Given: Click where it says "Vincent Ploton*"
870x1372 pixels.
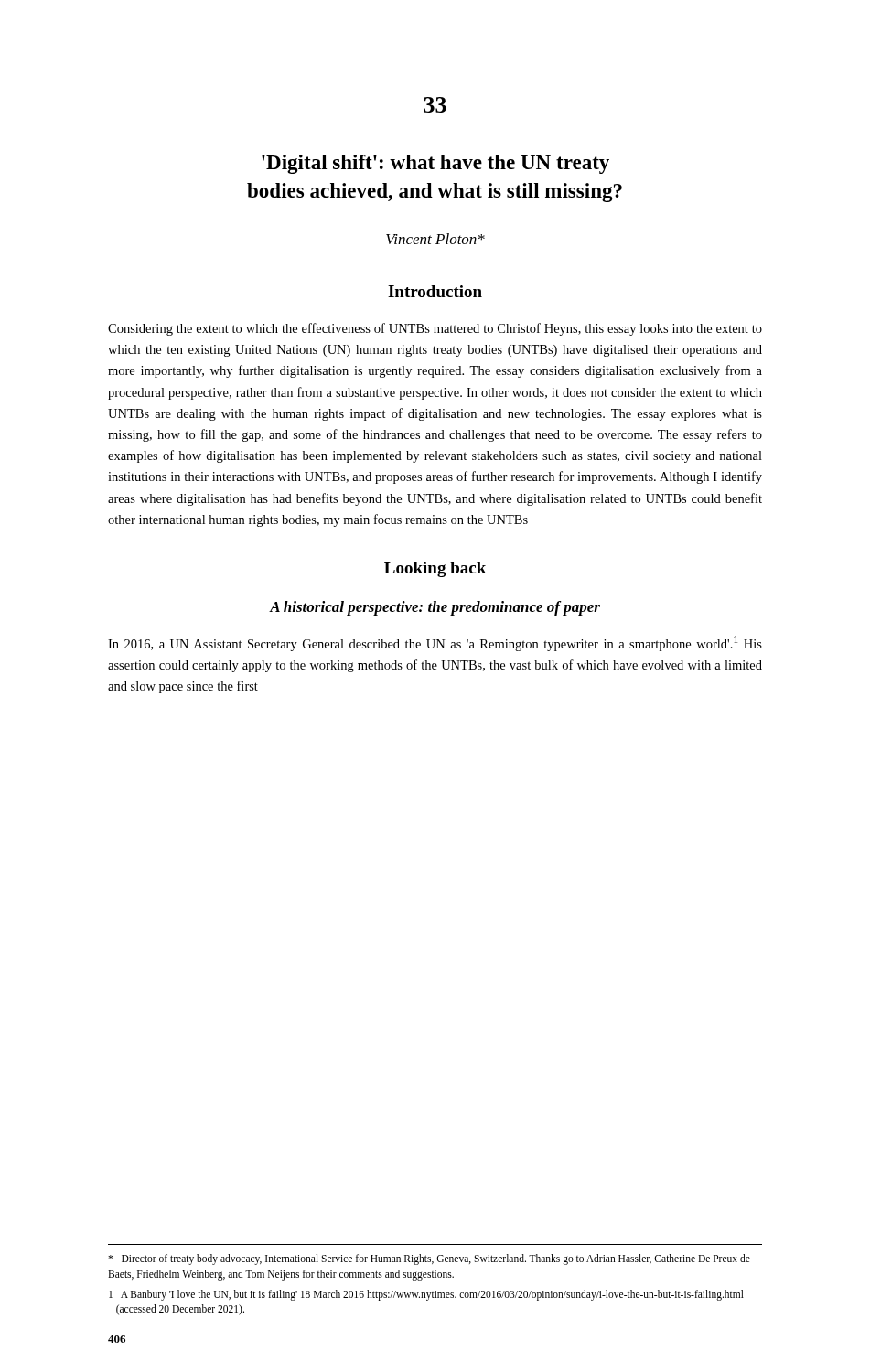Looking at the screenshot, I should (435, 239).
